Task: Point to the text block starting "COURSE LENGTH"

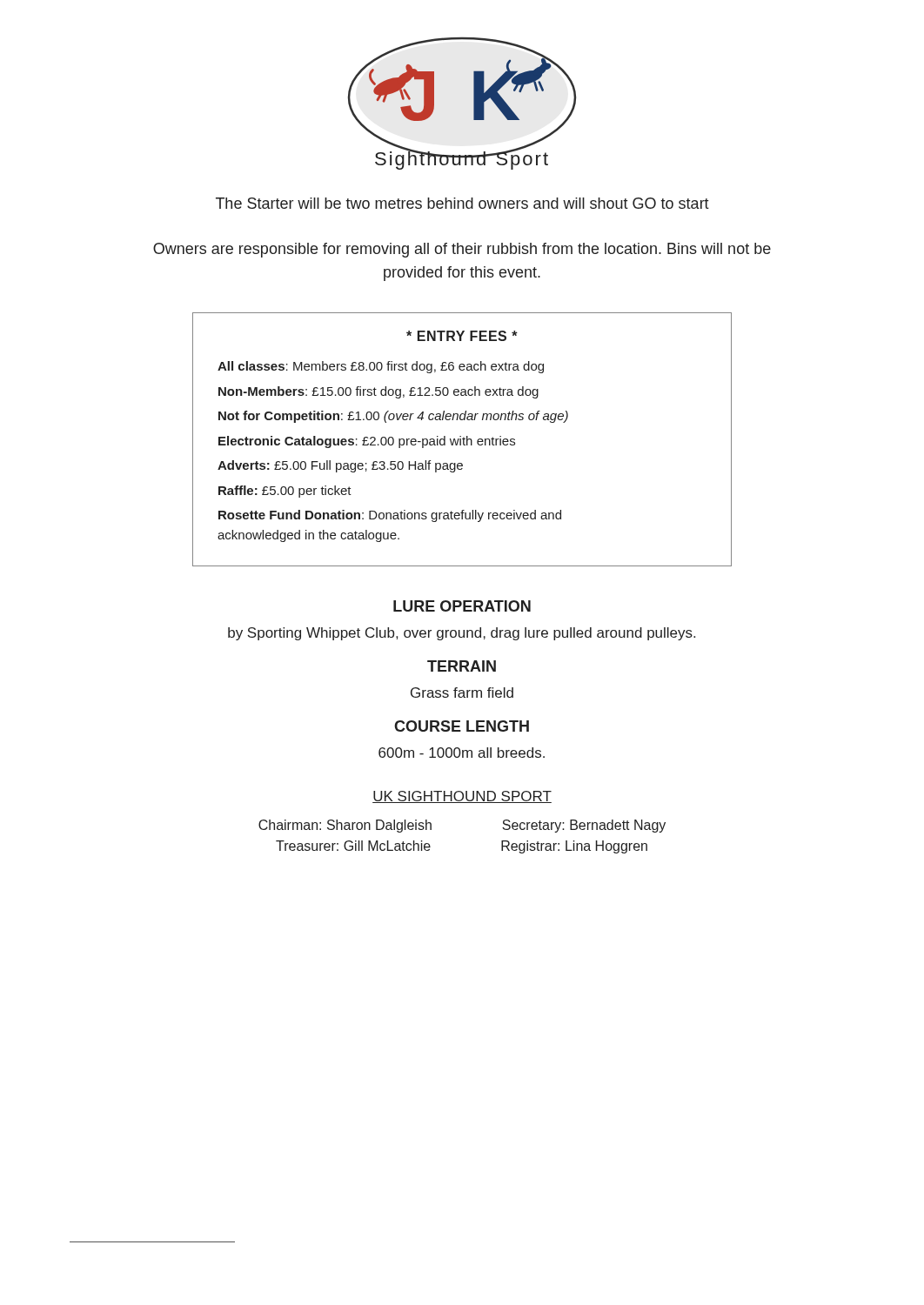Action: [x=462, y=726]
